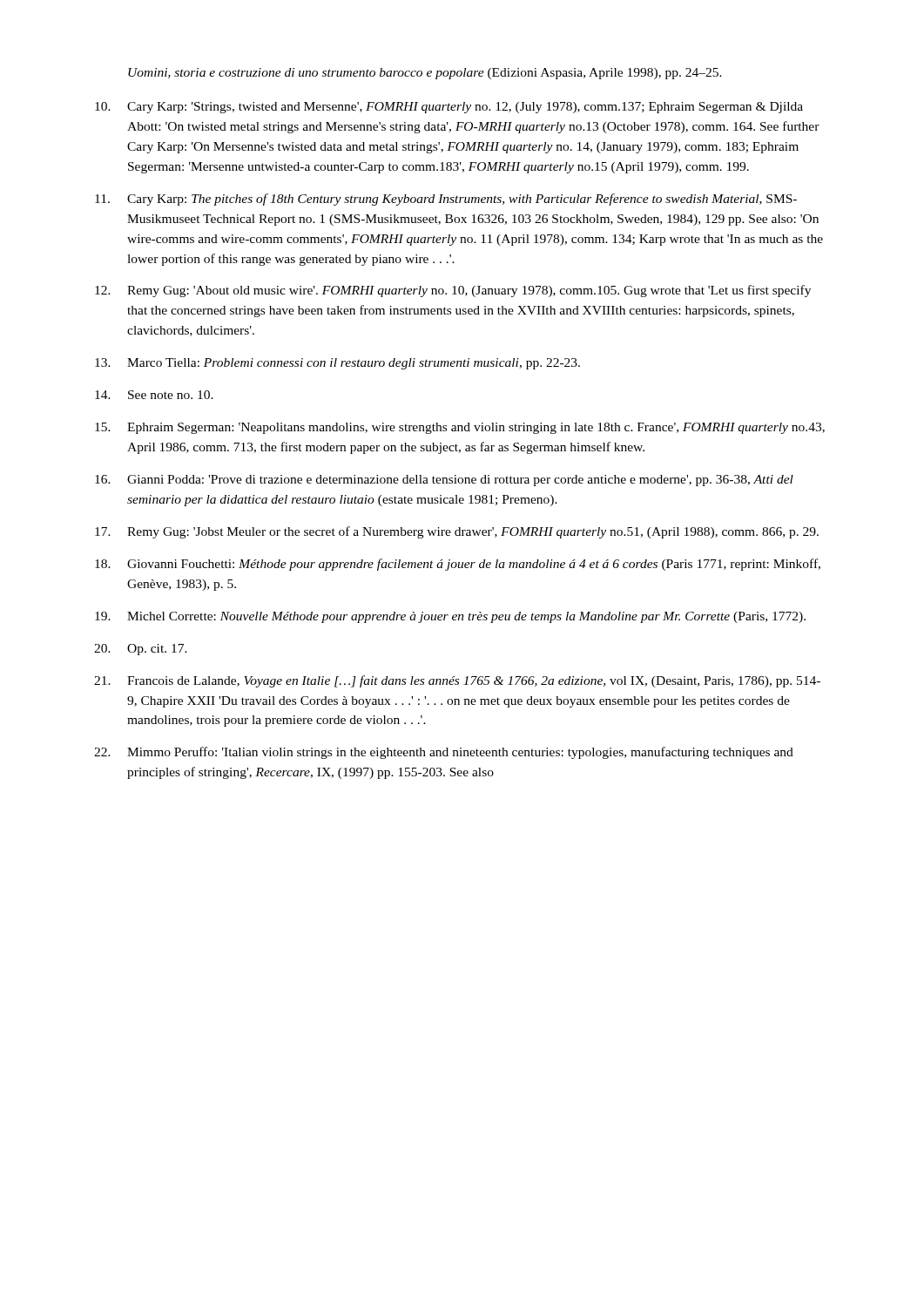Find the list item with the text "15. Ephraim Segerman: 'Neapolitans mandolins, wire"
Screen dimensions: 1307x924
coord(462,437)
